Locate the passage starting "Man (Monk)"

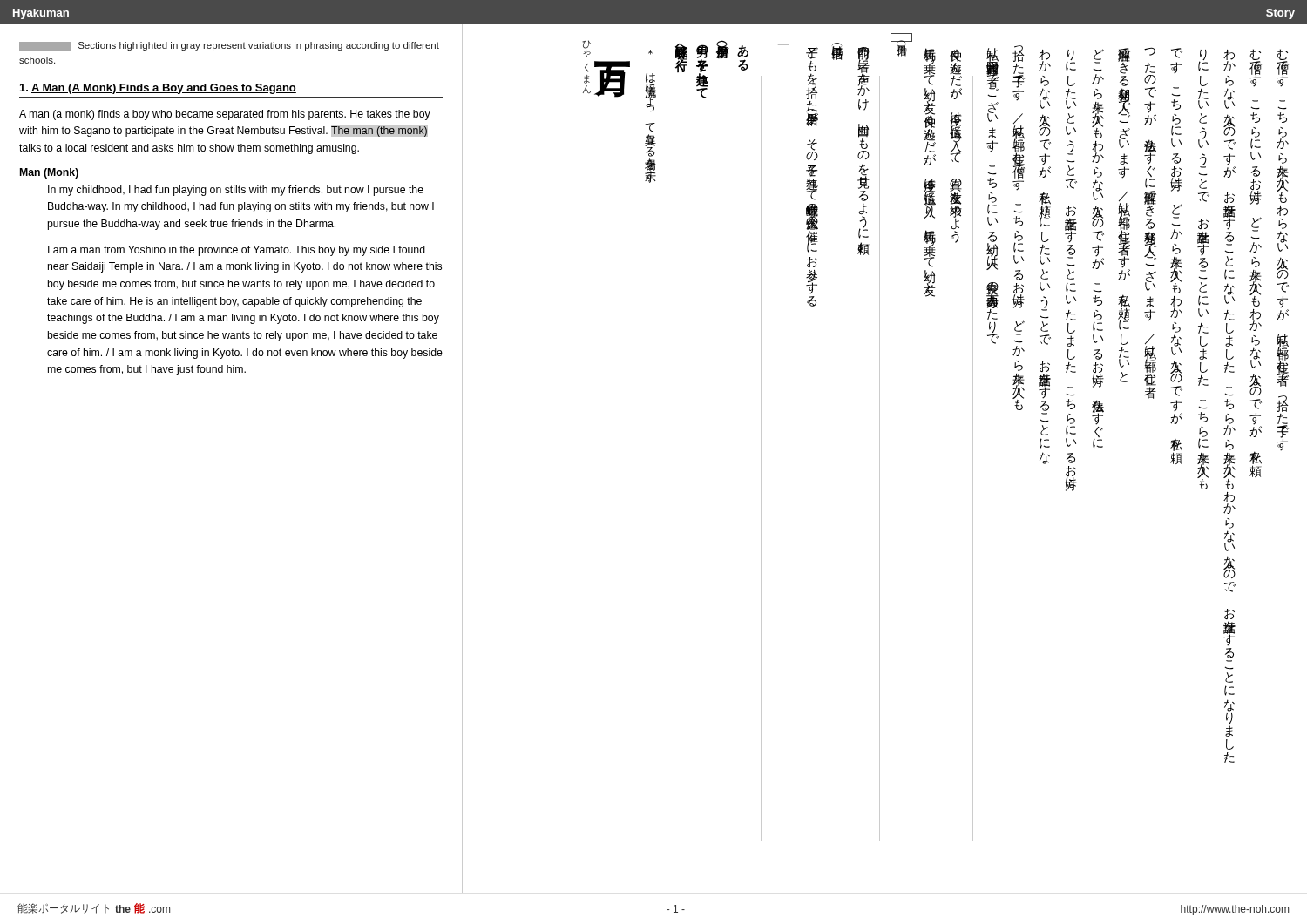pyautogui.click(x=49, y=172)
